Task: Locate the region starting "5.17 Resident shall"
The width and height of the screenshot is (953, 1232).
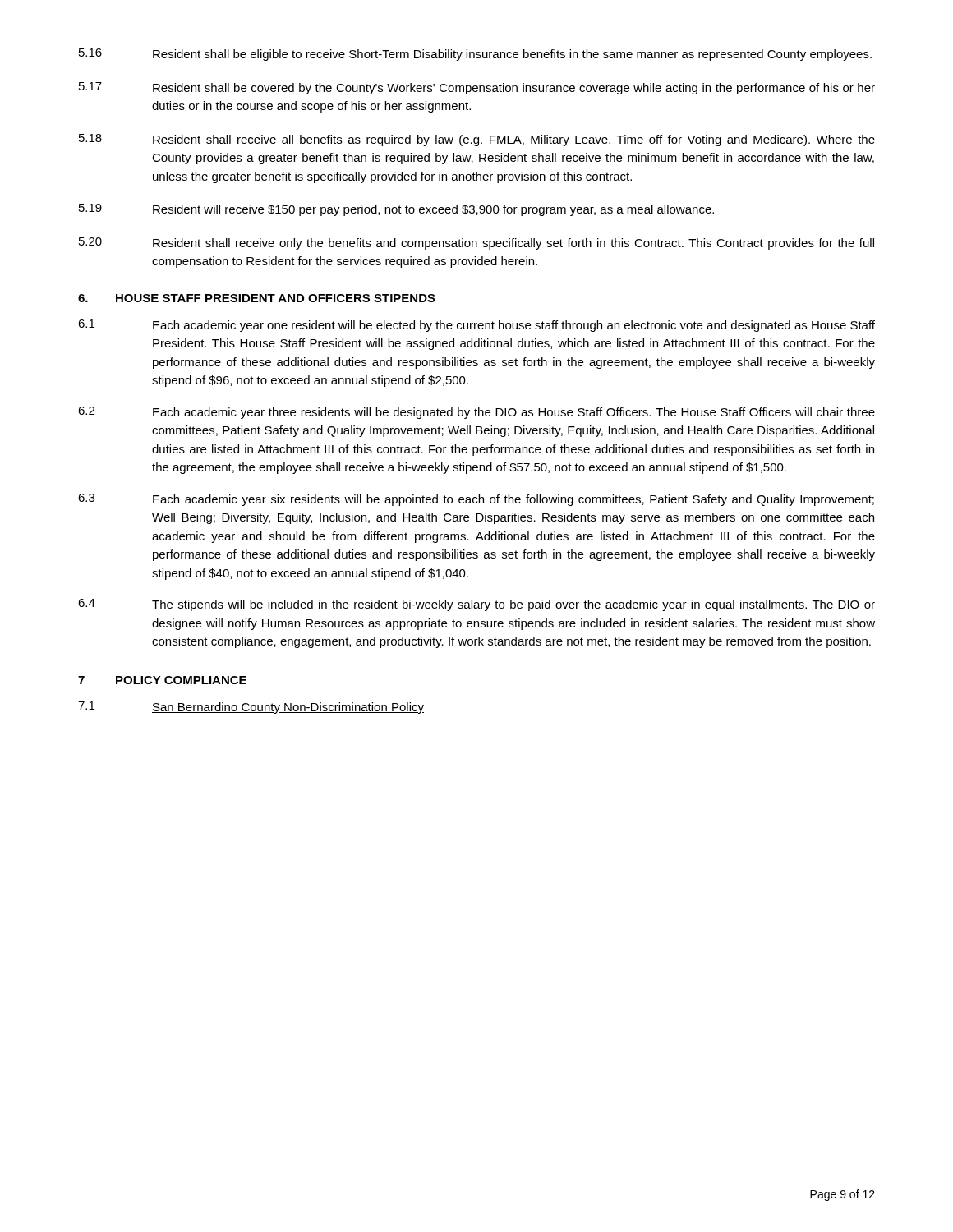Action: (x=476, y=97)
